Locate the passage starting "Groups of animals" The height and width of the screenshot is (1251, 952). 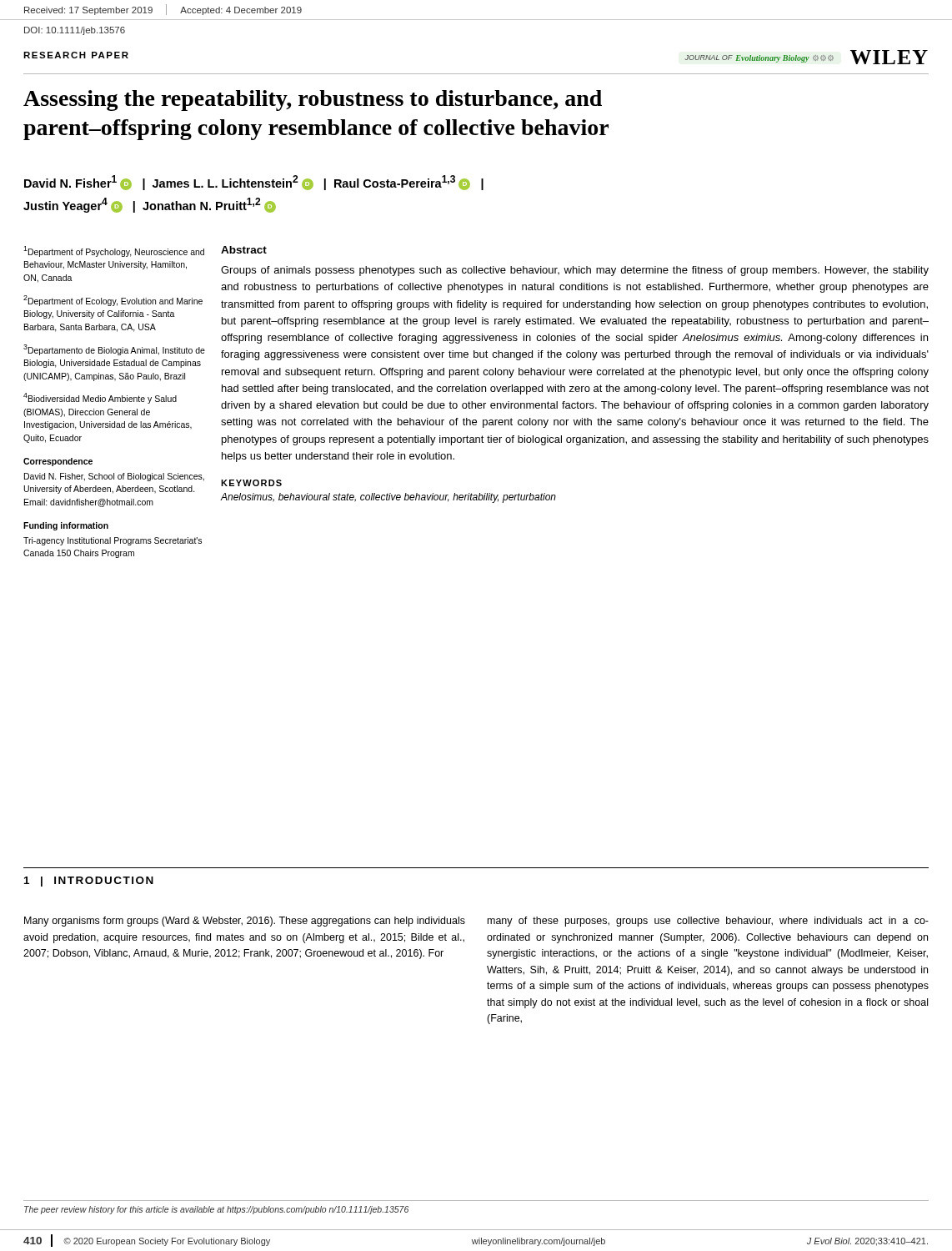(x=575, y=363)
